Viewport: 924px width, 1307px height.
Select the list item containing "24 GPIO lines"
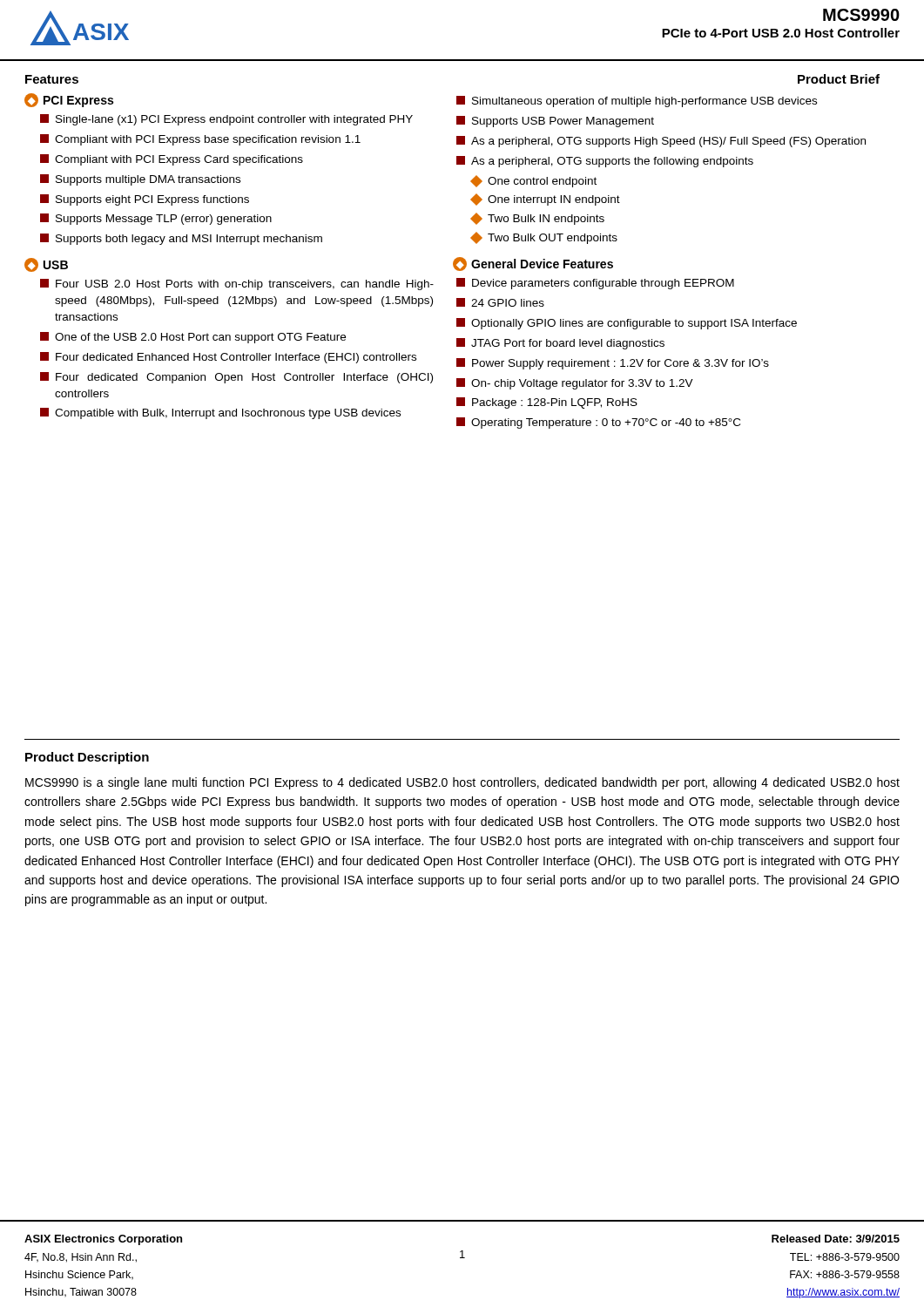pyautogui.click(x=500, y=304)
